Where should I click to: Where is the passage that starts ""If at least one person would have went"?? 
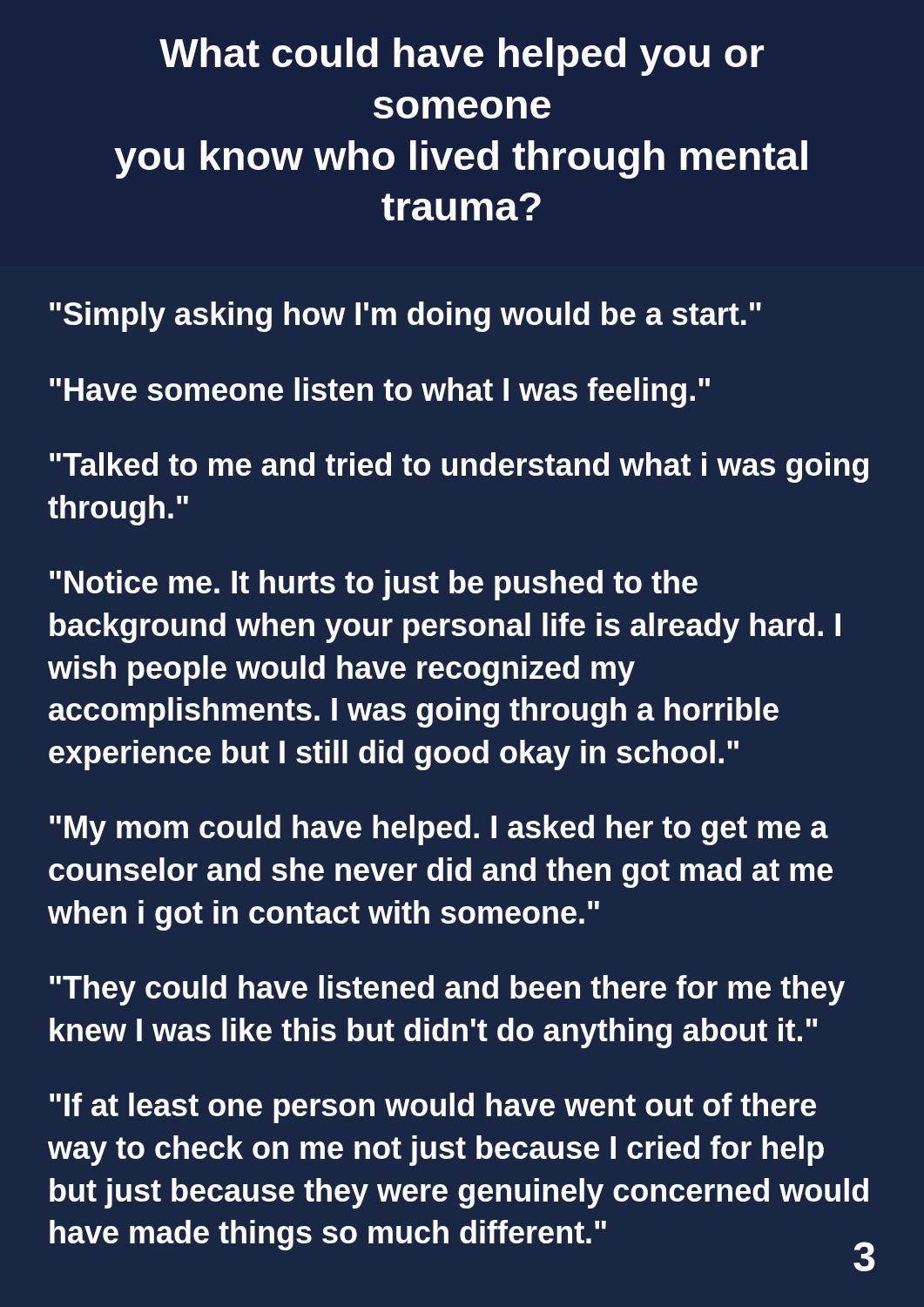click(x=459, y=1169)
